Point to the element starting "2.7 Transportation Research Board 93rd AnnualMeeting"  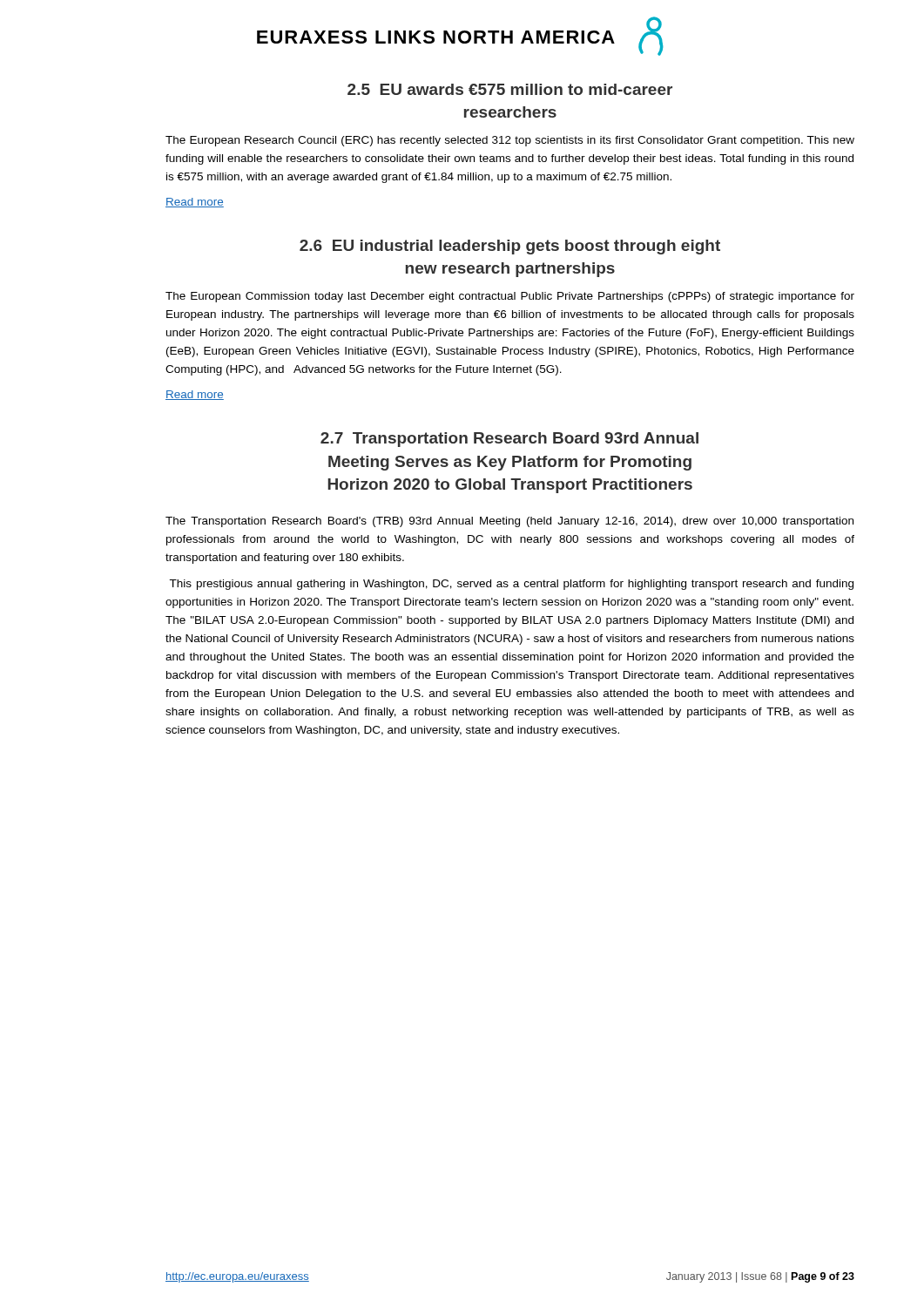coord(510,461)
